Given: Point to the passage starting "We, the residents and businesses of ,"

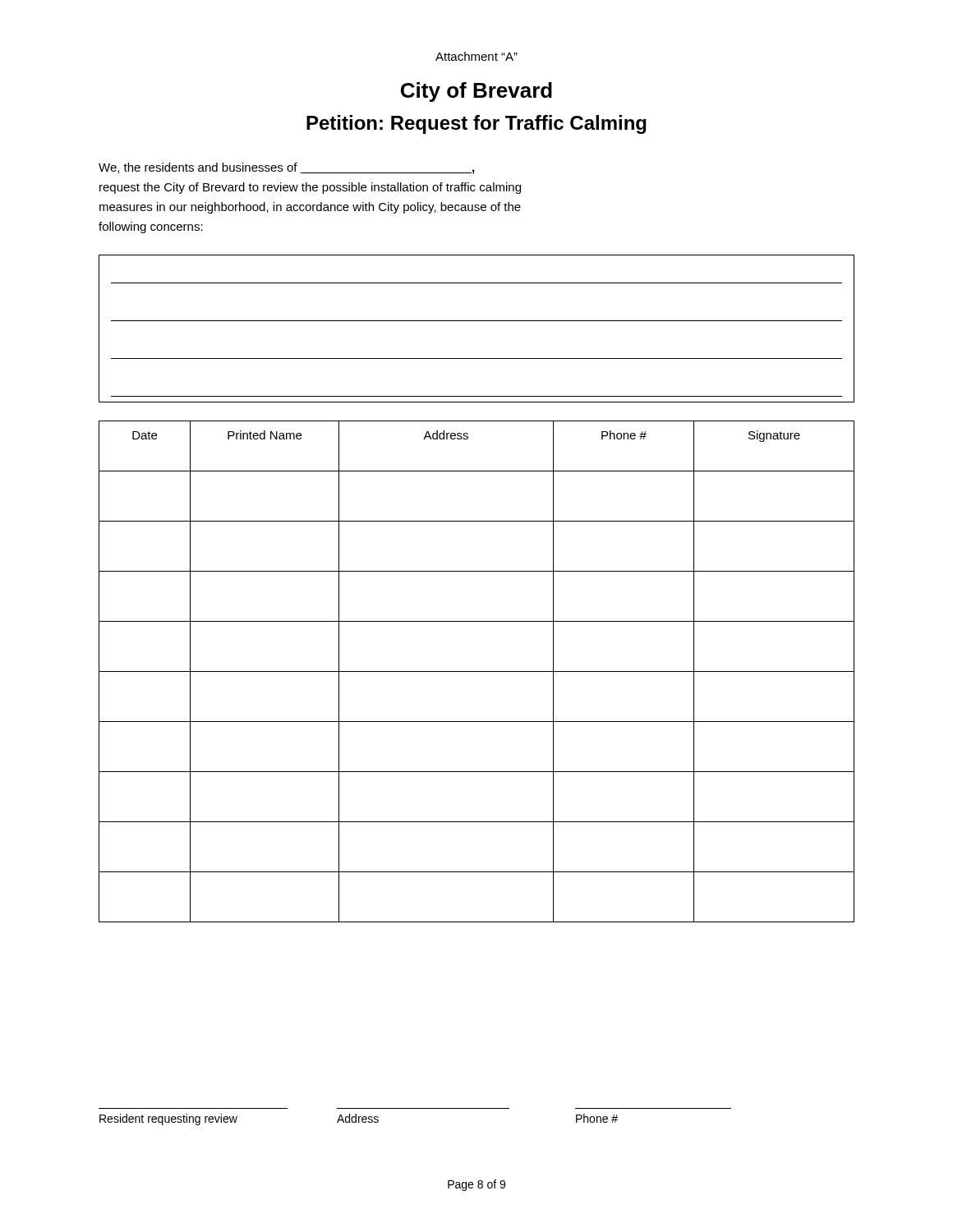Looking at the screenshot, I should click(x=310, y=197).
